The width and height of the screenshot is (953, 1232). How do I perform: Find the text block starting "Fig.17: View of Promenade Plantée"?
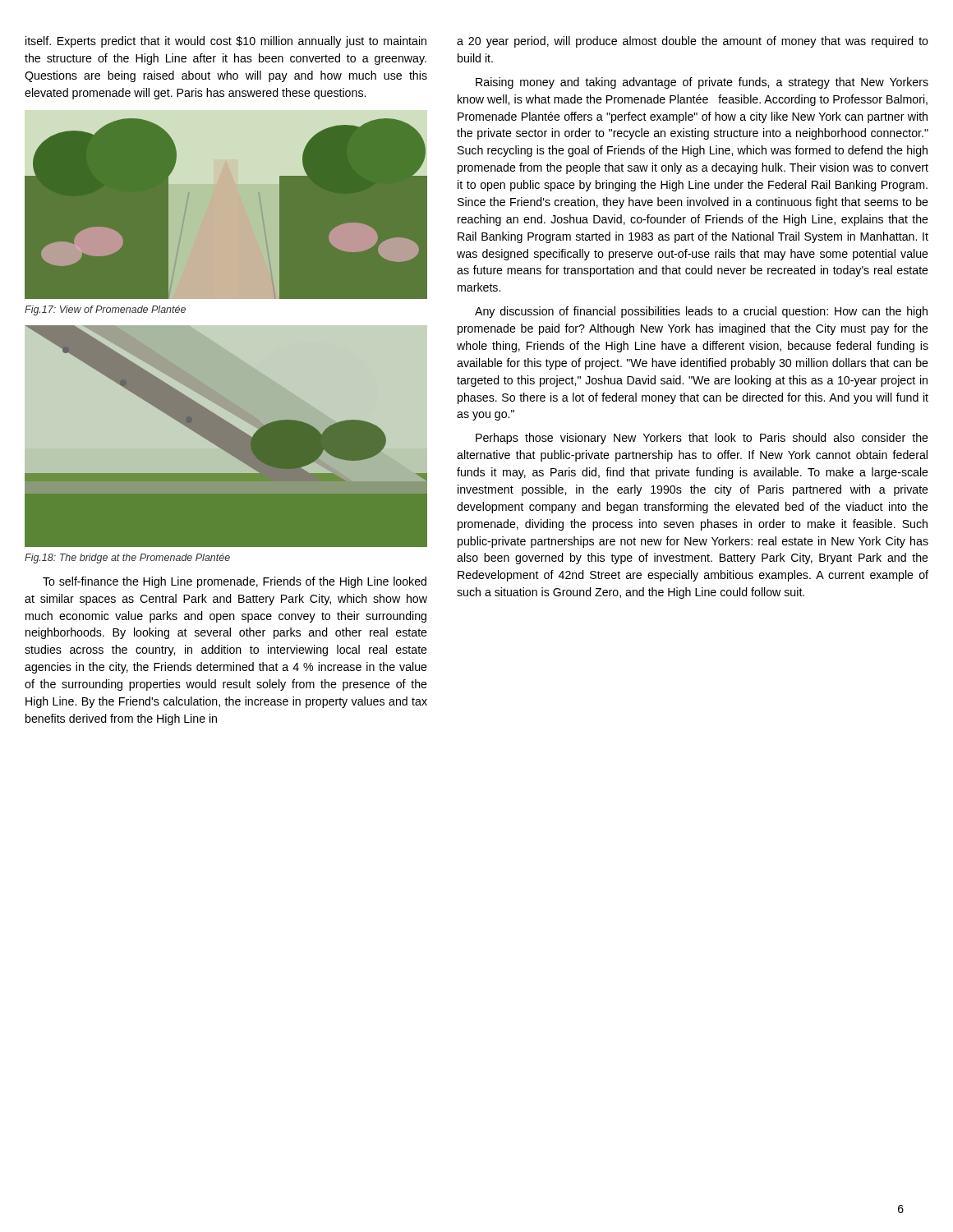coord(105,309)
